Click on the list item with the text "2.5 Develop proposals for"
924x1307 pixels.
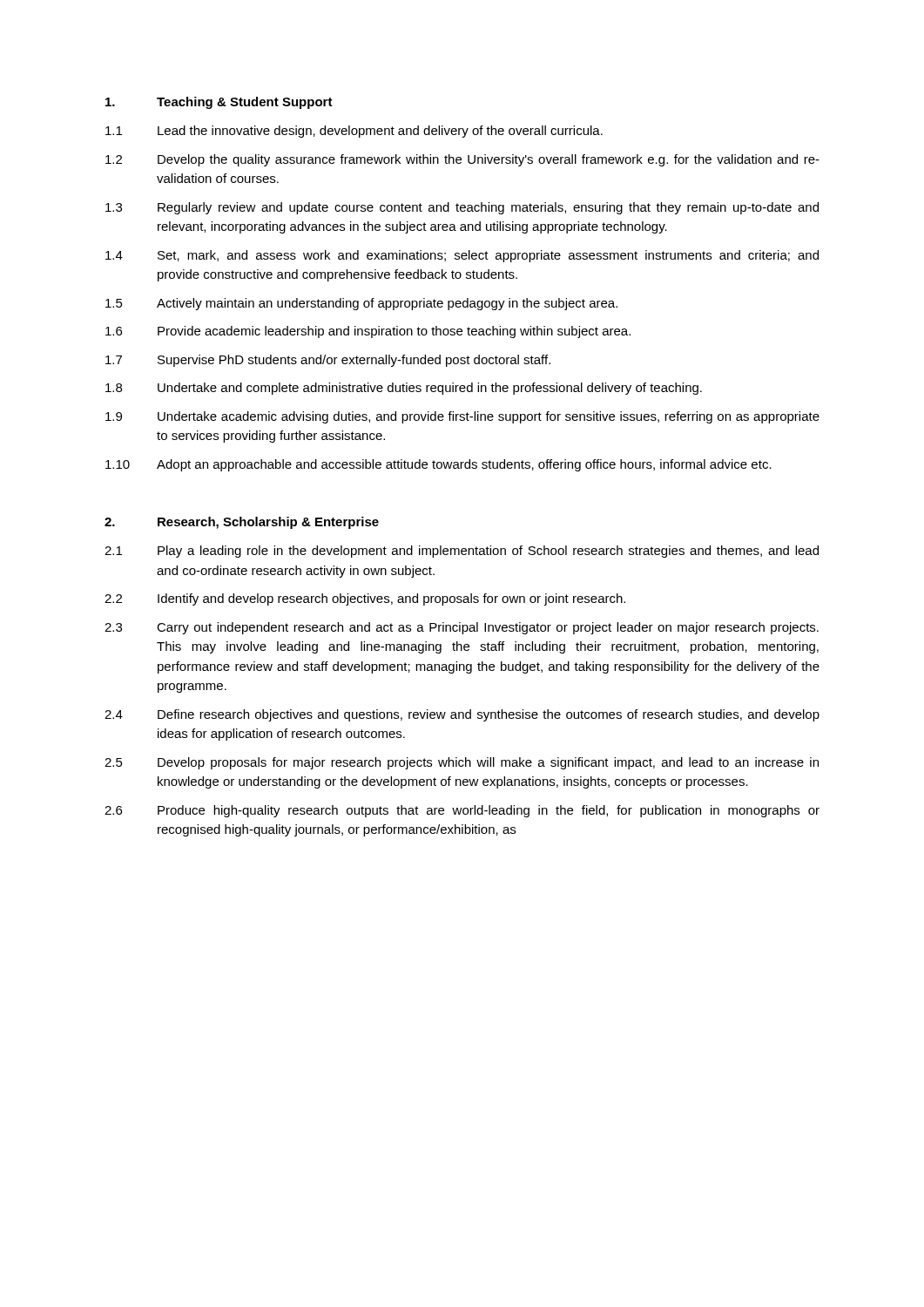pos(462,772)
